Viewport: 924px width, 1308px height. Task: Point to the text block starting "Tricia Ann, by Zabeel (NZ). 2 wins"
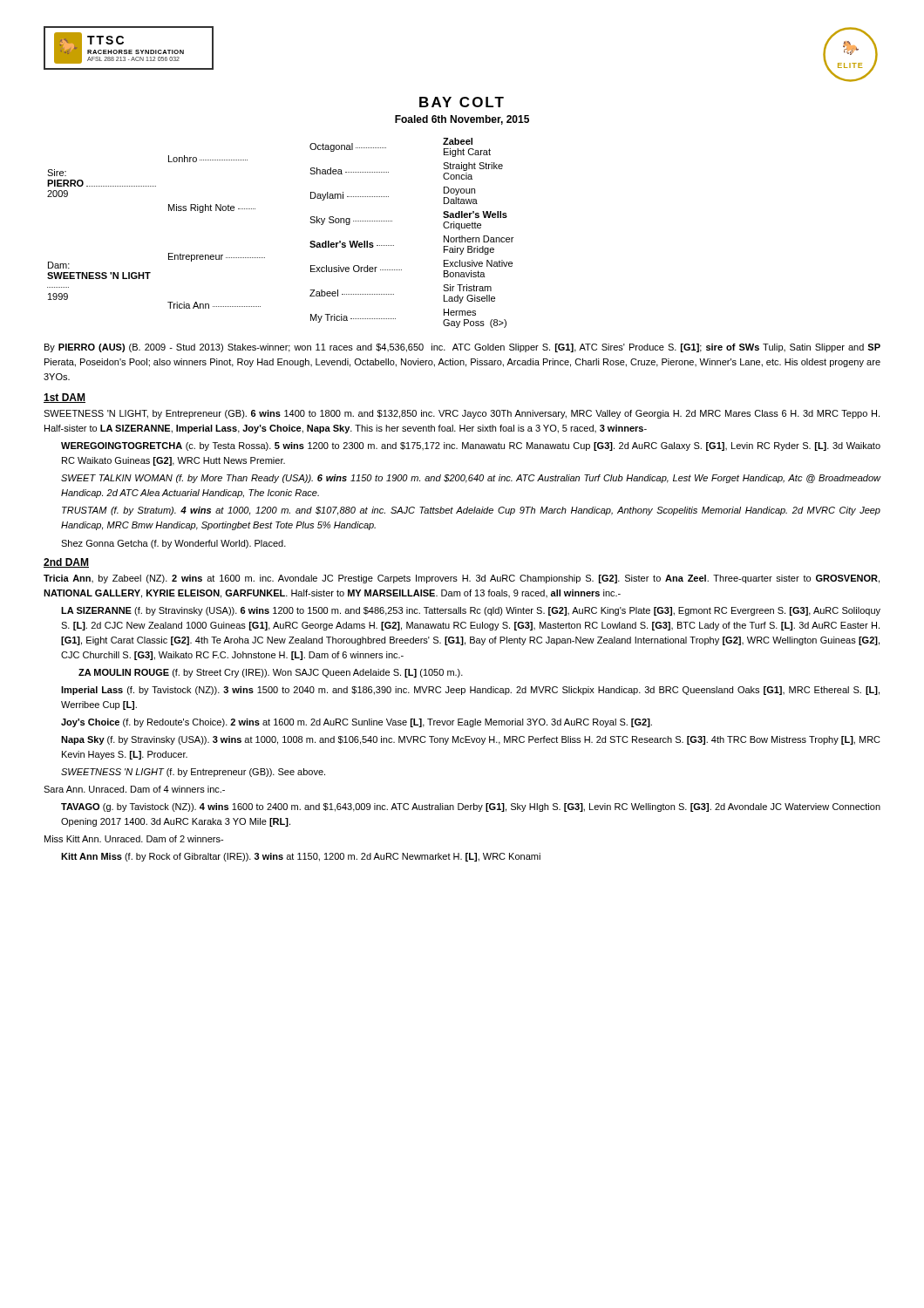pos(462,585)
